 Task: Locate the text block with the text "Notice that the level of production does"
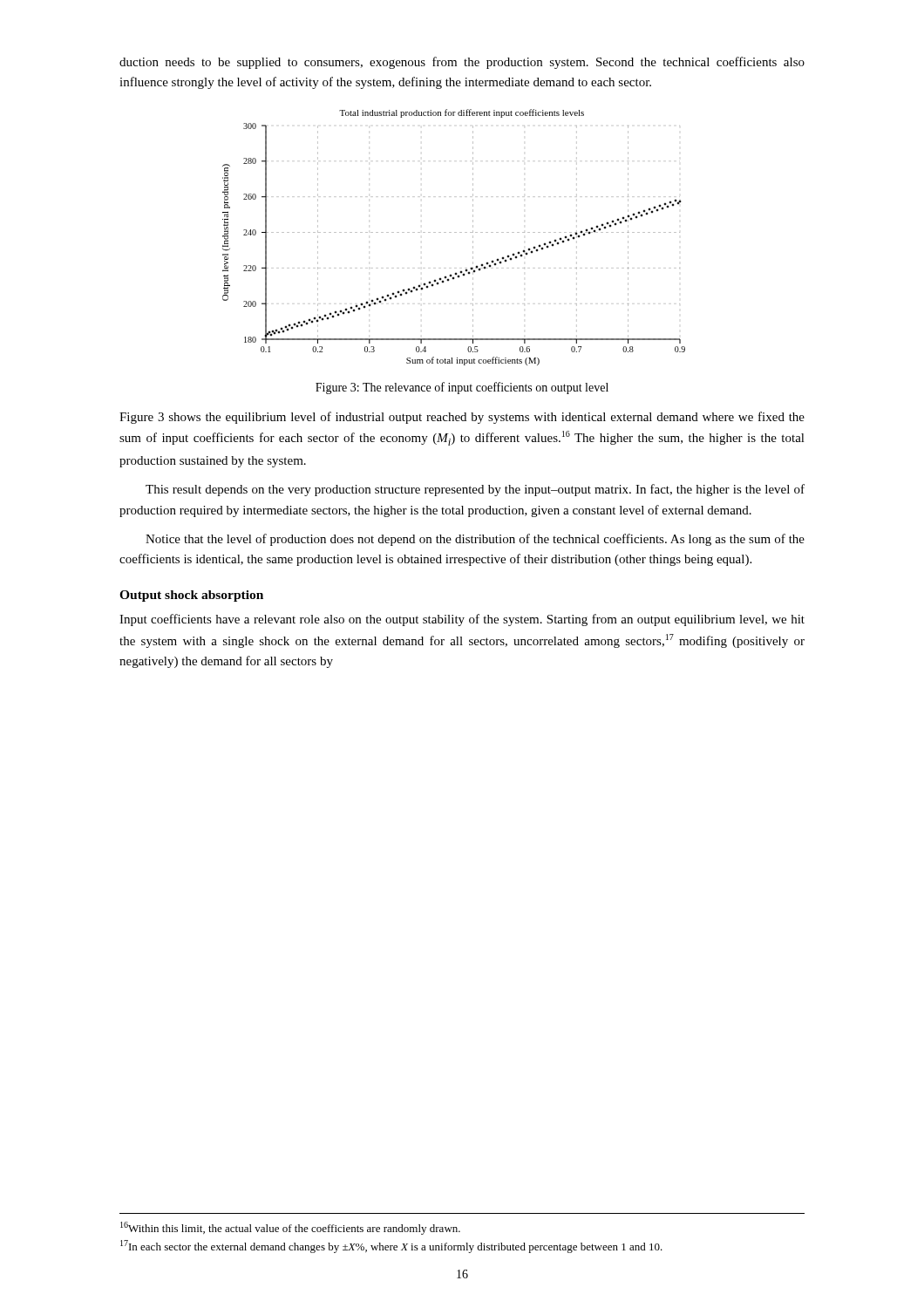462,549
